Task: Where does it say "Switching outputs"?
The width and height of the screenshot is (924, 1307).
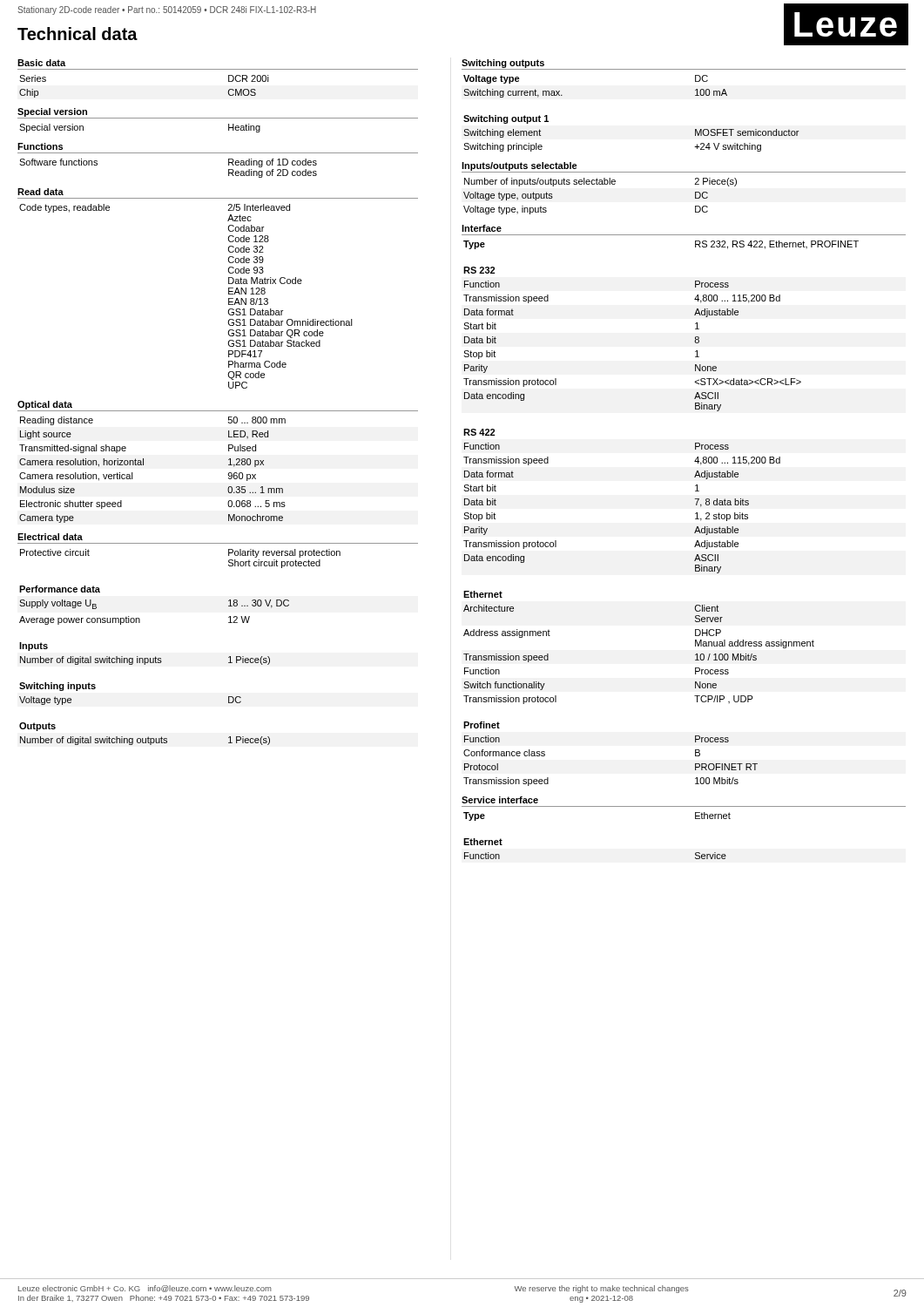Action: click(x=503, y=63)
